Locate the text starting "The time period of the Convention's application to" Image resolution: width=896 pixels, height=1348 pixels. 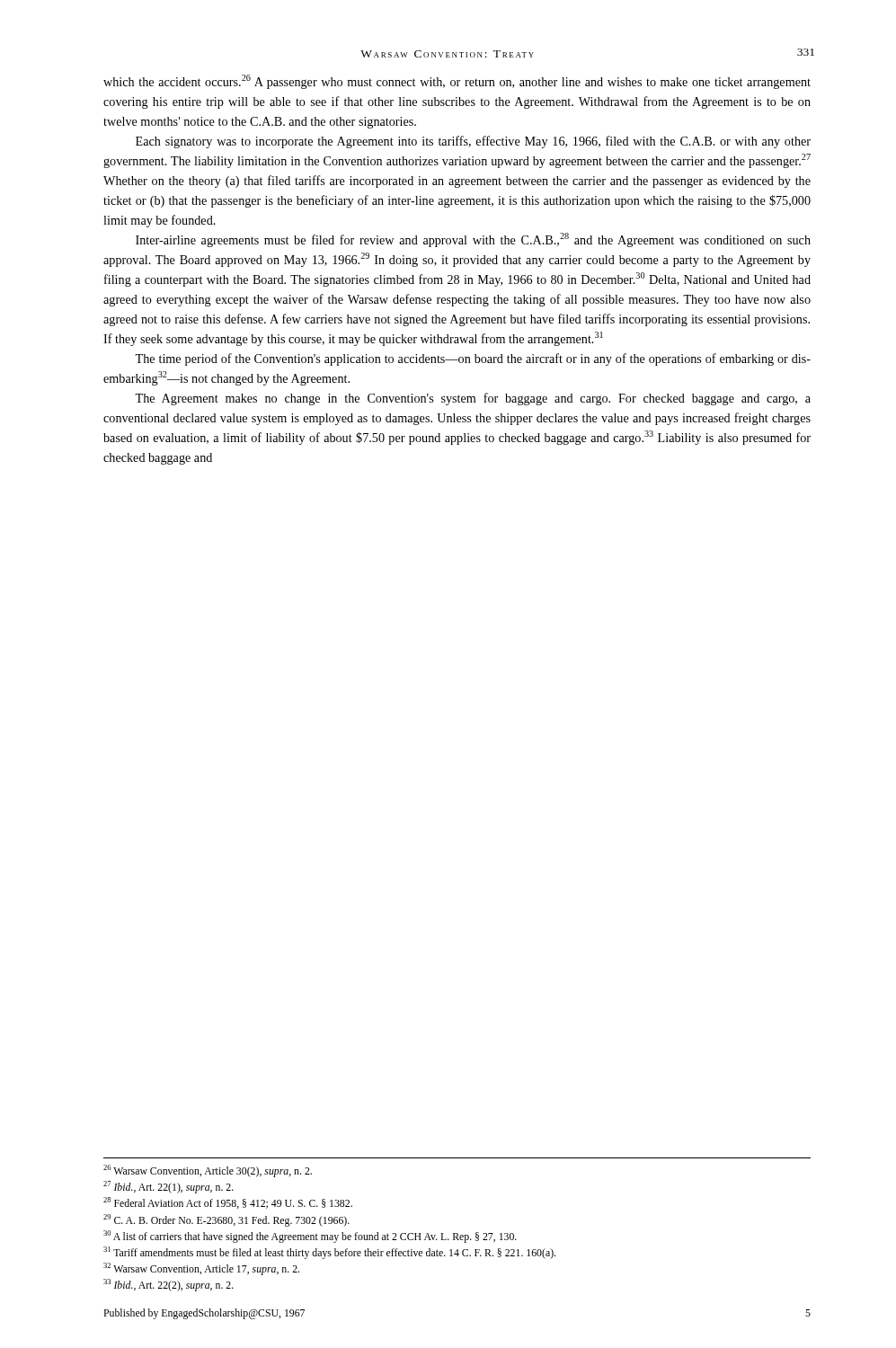pos(457,368)
